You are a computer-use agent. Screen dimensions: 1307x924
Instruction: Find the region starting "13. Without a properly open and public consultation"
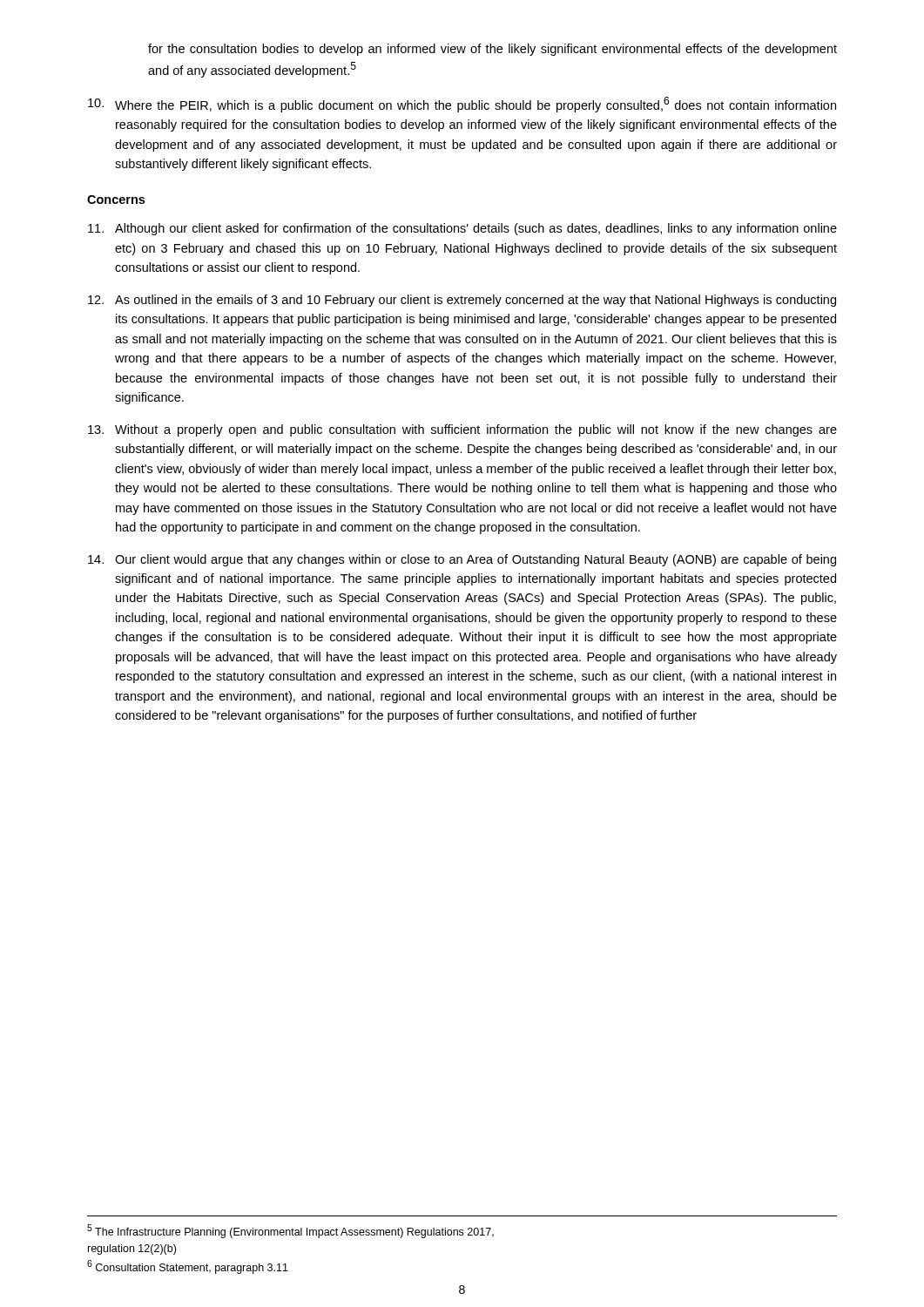coord(462,478)
